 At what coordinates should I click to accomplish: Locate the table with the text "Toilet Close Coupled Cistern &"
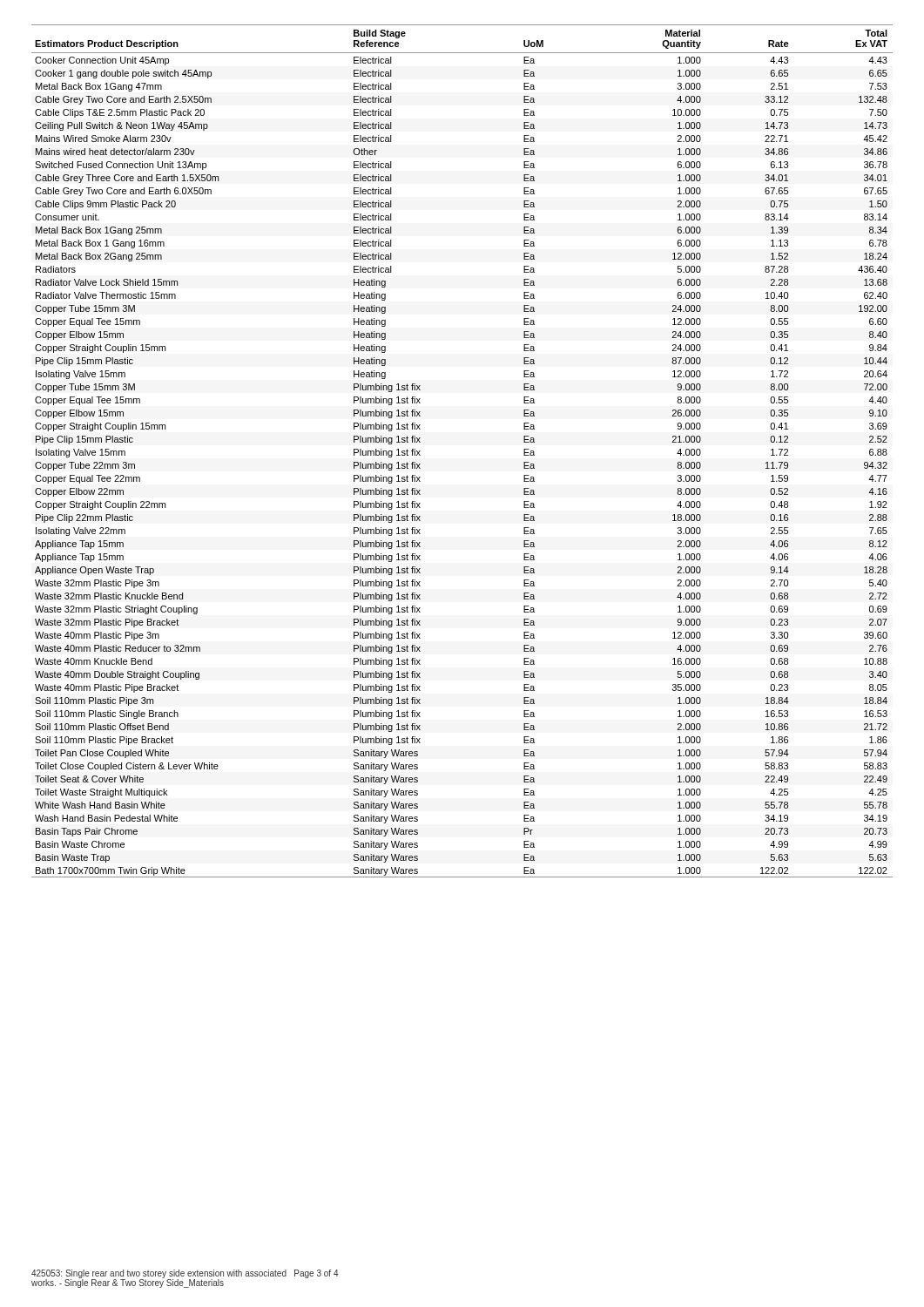(x=462, y=451)
